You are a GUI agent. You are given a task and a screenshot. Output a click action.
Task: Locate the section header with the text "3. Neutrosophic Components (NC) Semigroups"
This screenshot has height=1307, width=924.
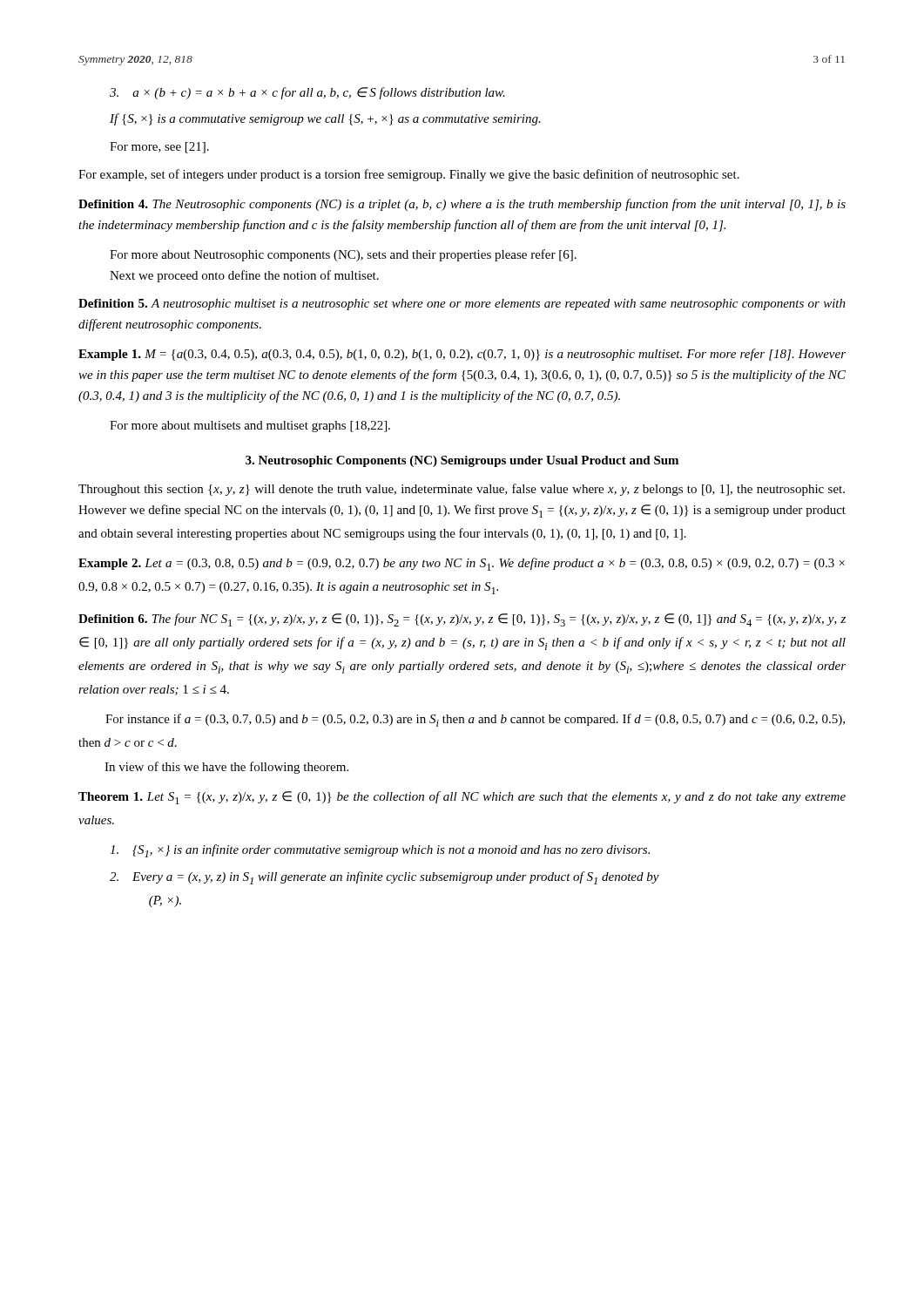462,460
